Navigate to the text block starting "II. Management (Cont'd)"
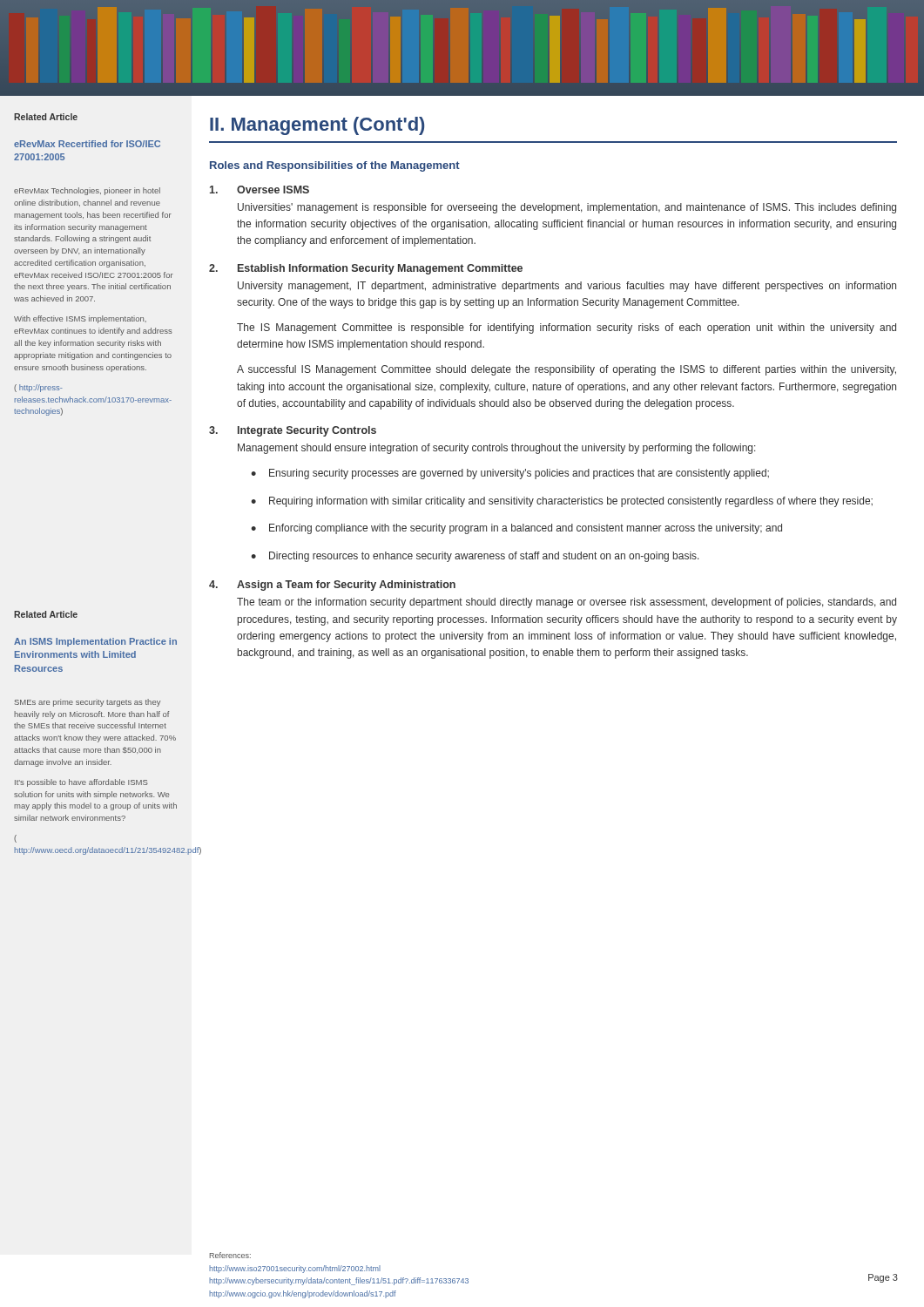Image resolution: width=924 pixels, height=1307 pixels. click(x=317, y=124)
